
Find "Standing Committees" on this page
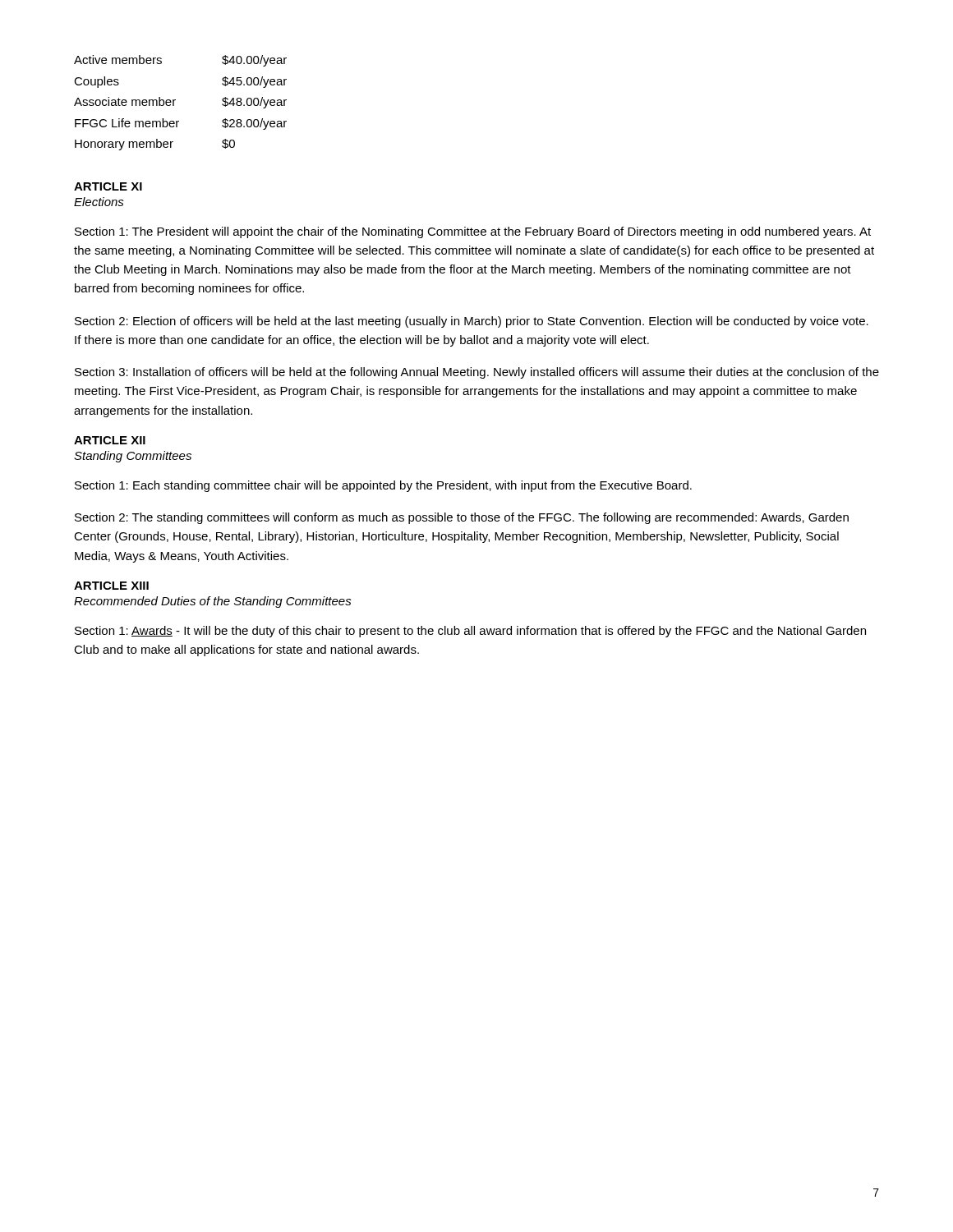pos(133,455)
